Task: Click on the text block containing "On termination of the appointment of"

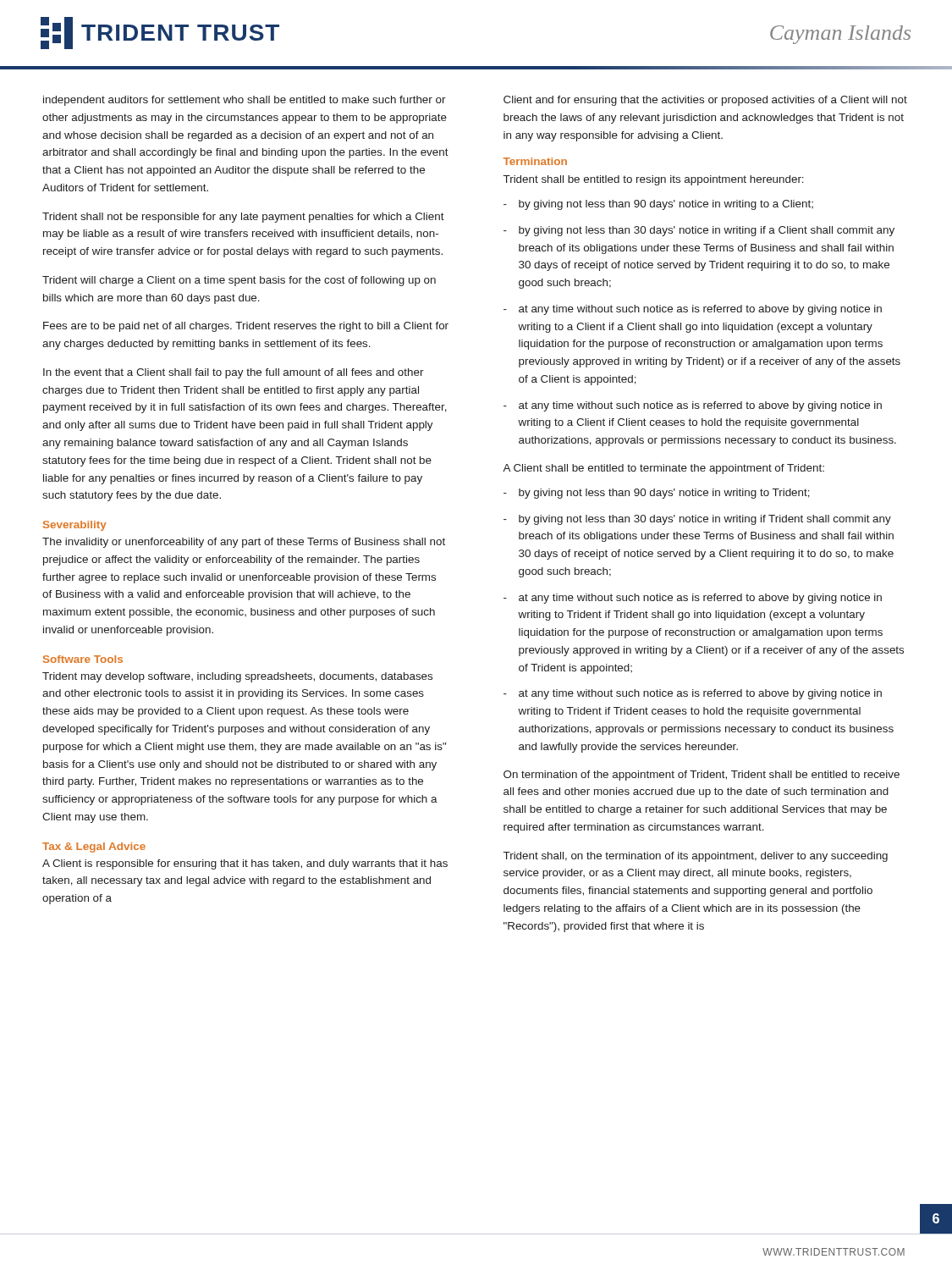Action: coord(701,800)
